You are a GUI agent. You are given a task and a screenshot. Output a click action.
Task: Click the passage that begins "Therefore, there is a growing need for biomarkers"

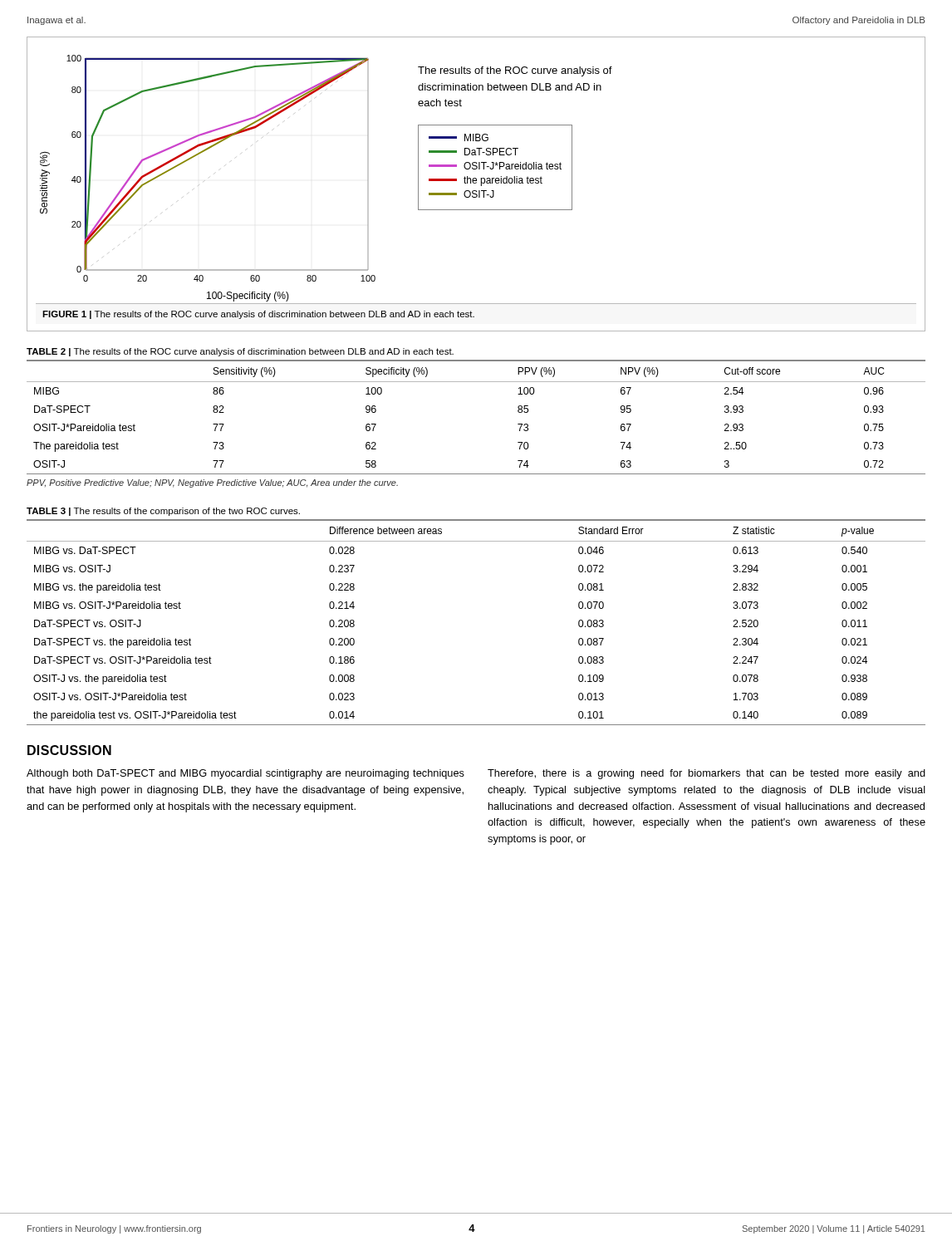(x=707, y=806)
